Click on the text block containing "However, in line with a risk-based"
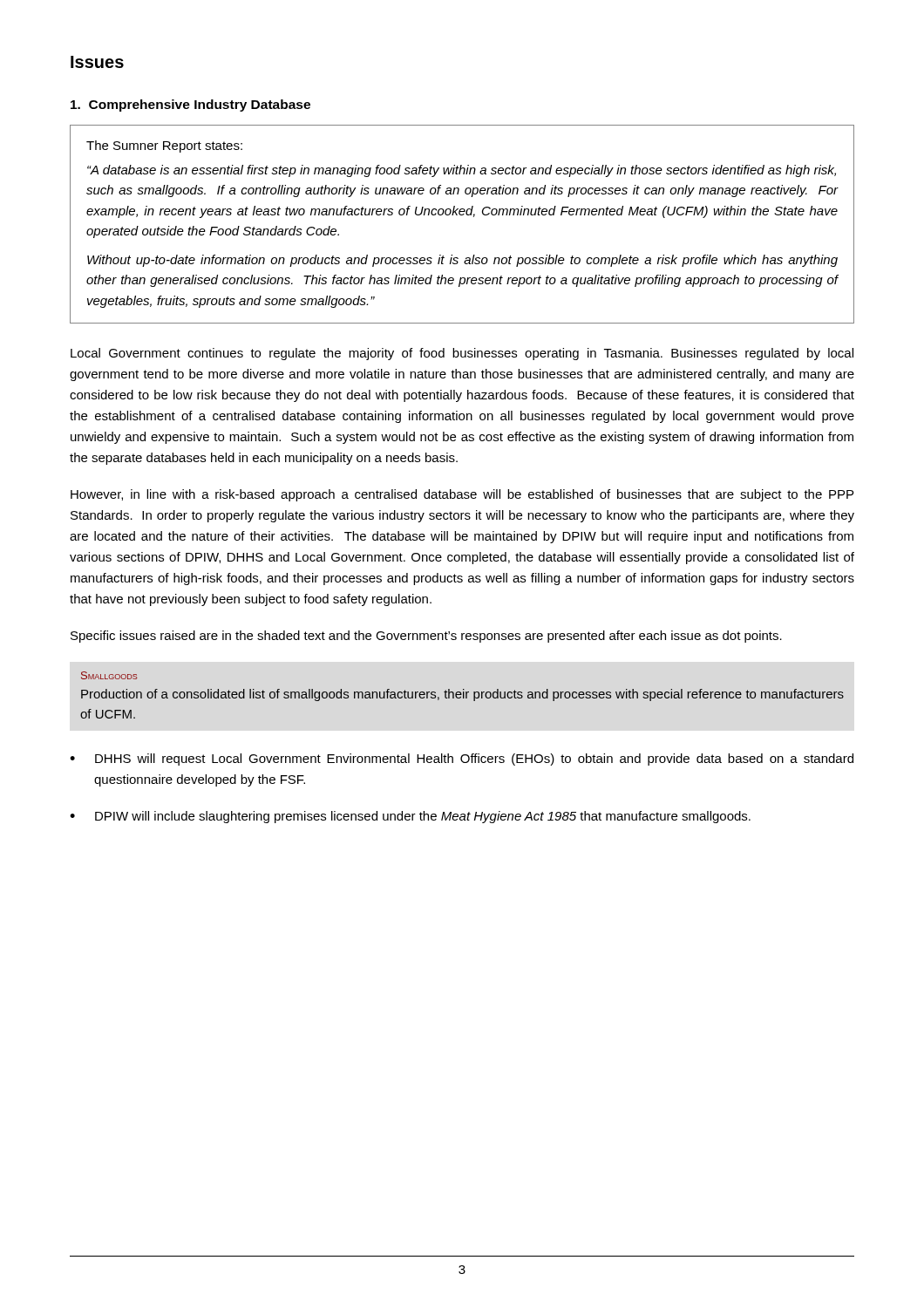 462,546
